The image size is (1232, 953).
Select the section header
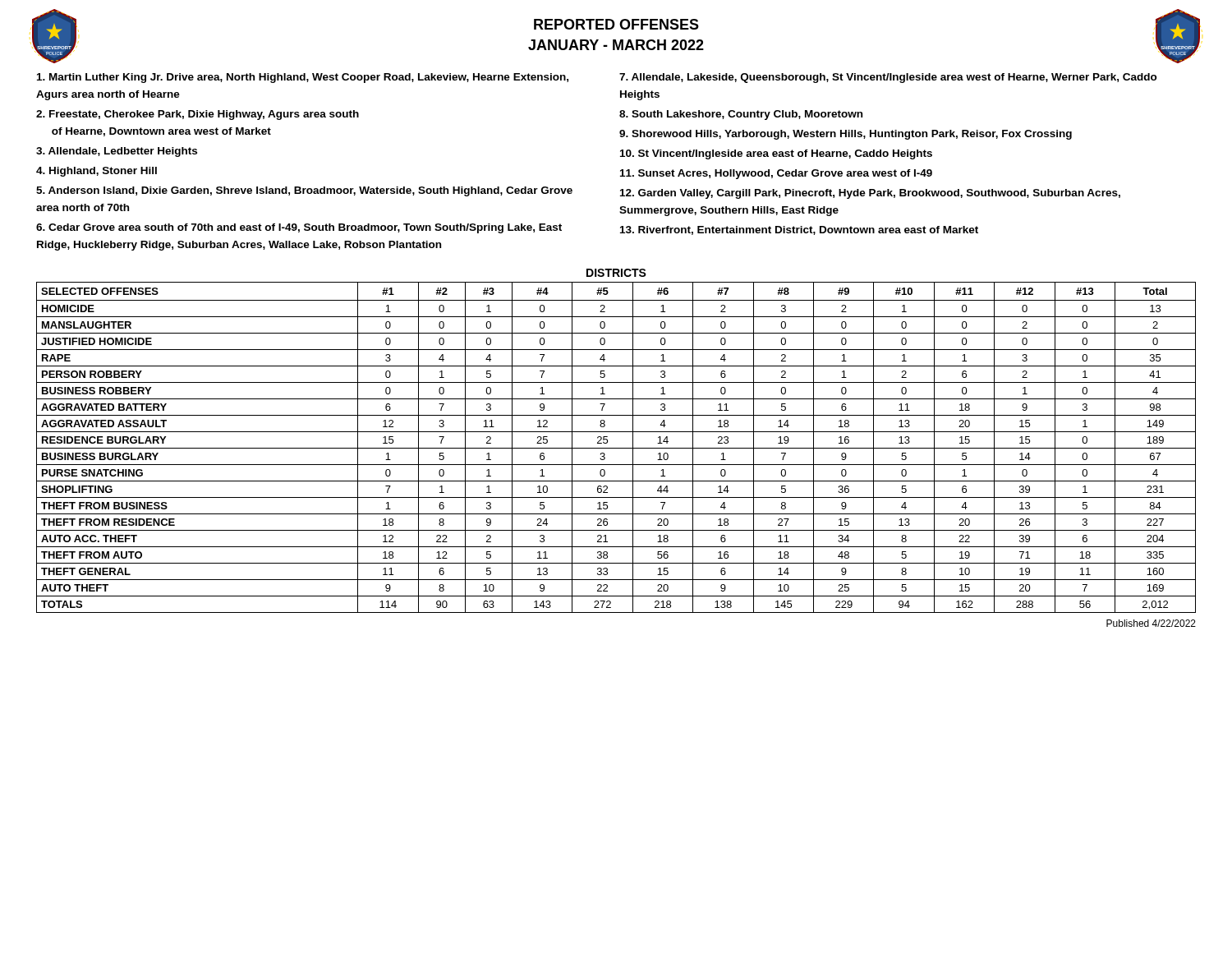[x=616, y=272]
